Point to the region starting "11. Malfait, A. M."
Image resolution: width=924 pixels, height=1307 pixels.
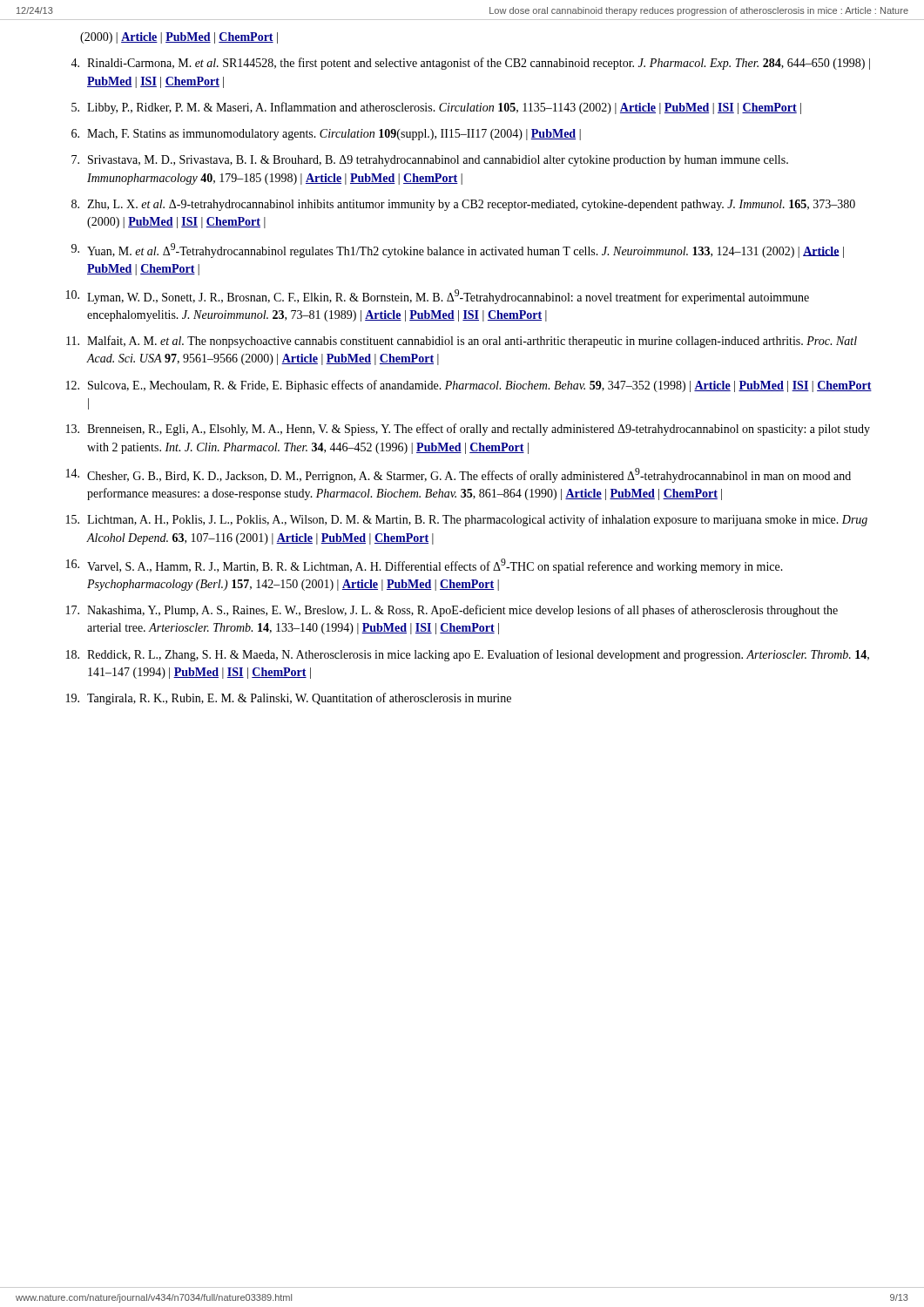click(x=462, y=351)
